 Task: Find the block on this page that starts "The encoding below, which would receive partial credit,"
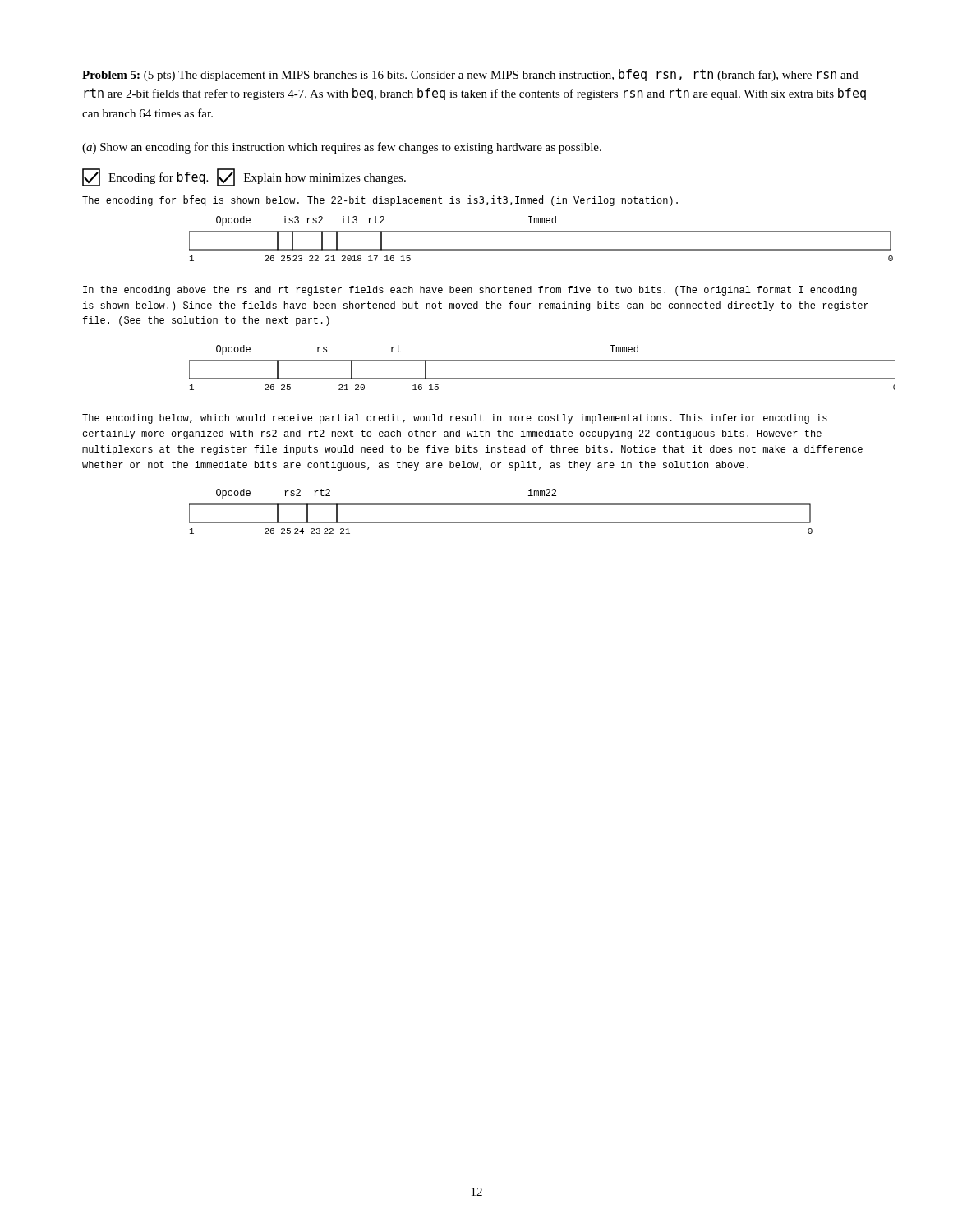pos(473,442)
